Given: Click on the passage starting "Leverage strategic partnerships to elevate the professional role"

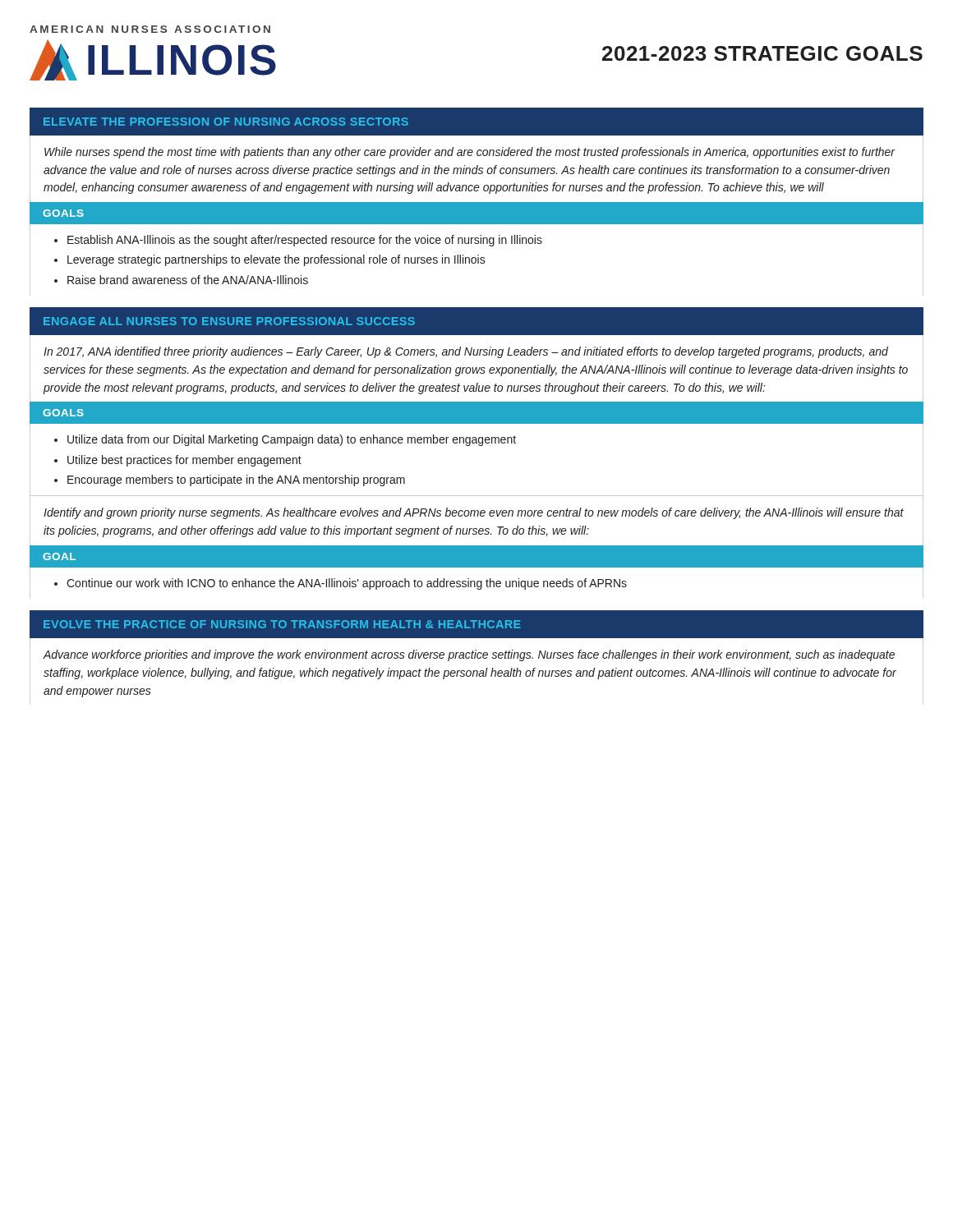Looking at the screenshot, I should click(x=276, y=260).
